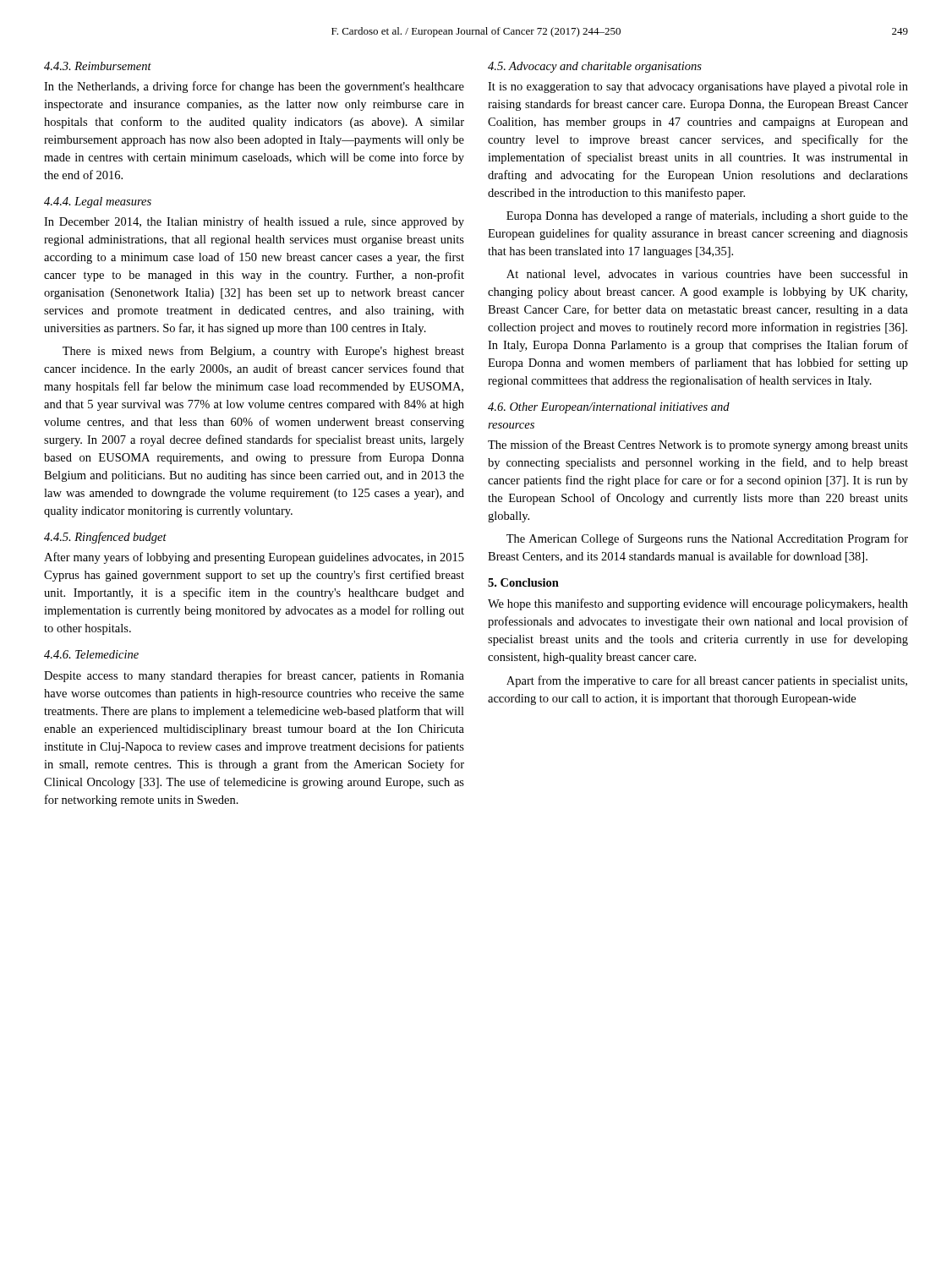Locate the block starting "4.6. Other European/international initiatives andresources"
952x1268 pixels.
[608, 416]
